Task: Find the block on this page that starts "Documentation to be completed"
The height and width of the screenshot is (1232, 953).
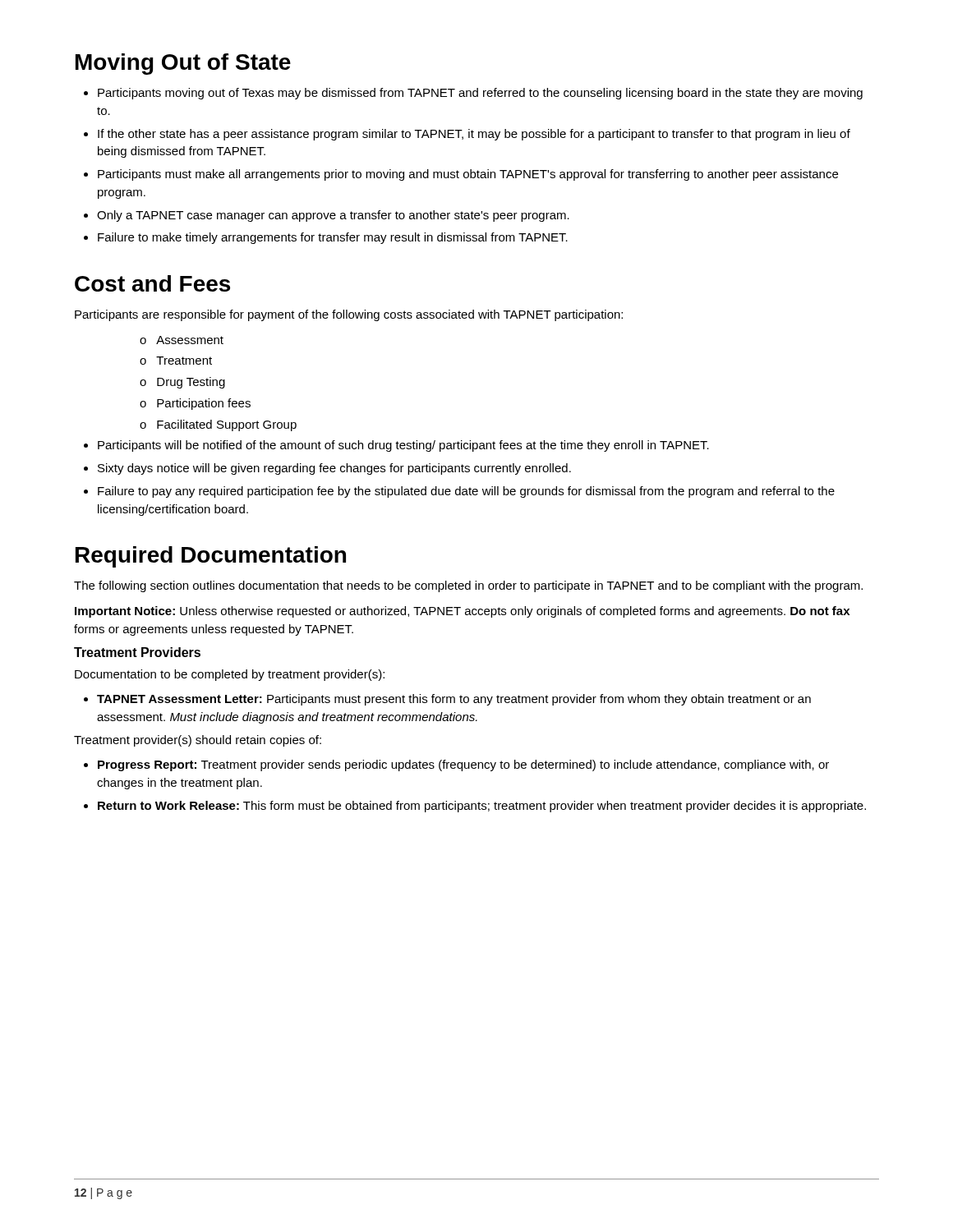Action: click(230, 675)
